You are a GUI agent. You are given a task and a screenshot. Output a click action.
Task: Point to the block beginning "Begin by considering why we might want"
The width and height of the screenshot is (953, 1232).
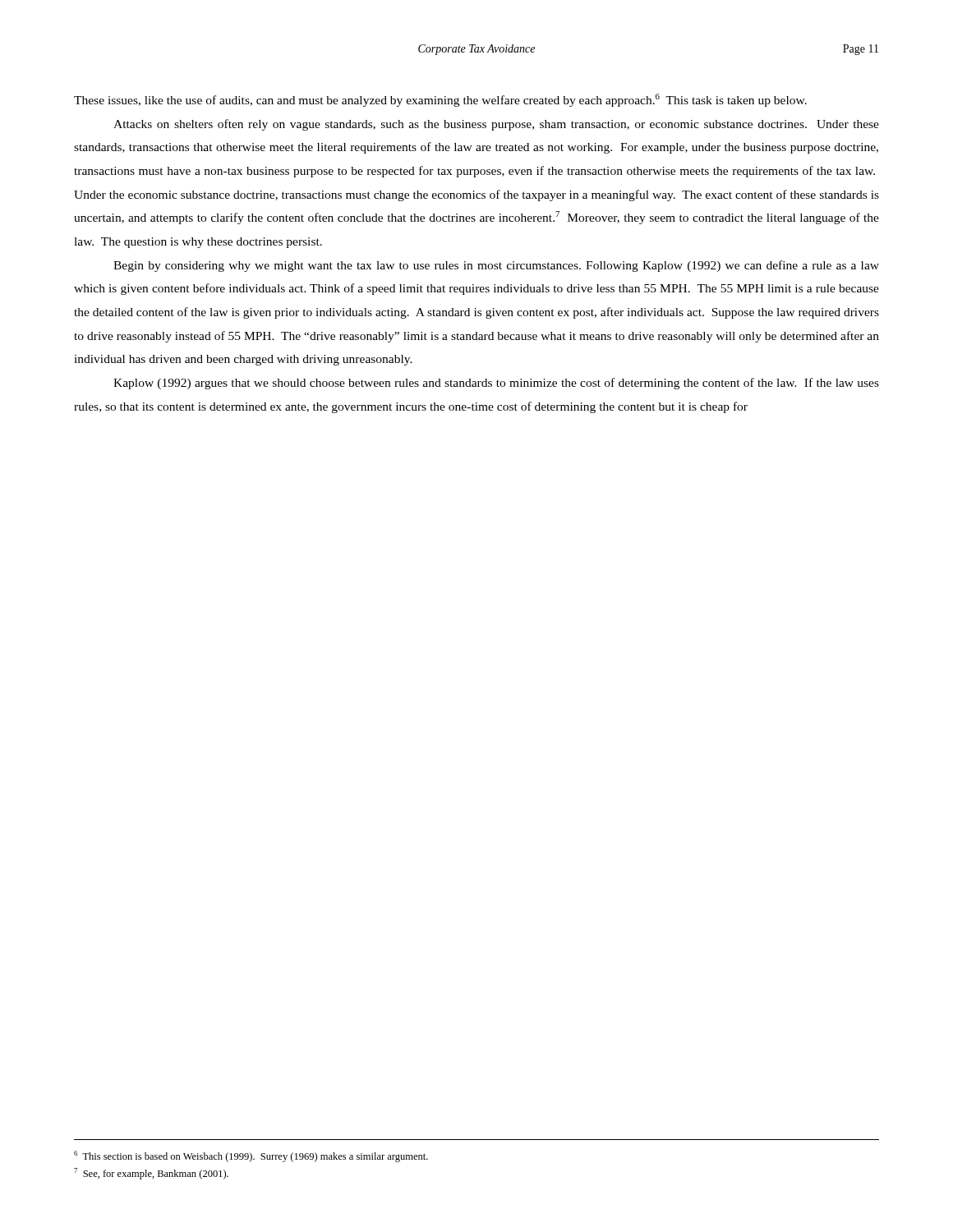click(476, 312)
